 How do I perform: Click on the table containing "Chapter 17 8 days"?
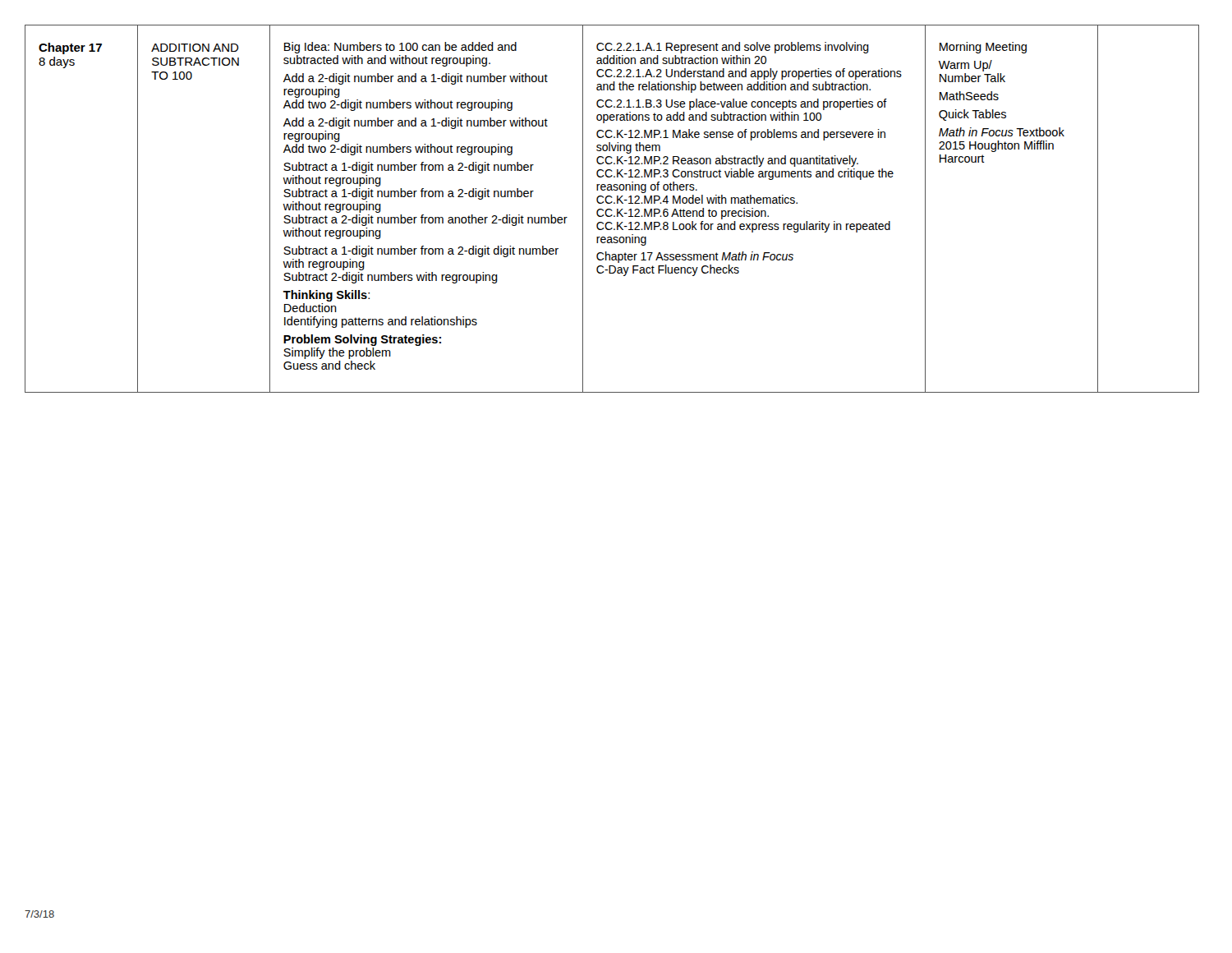(x=612, y=209)
